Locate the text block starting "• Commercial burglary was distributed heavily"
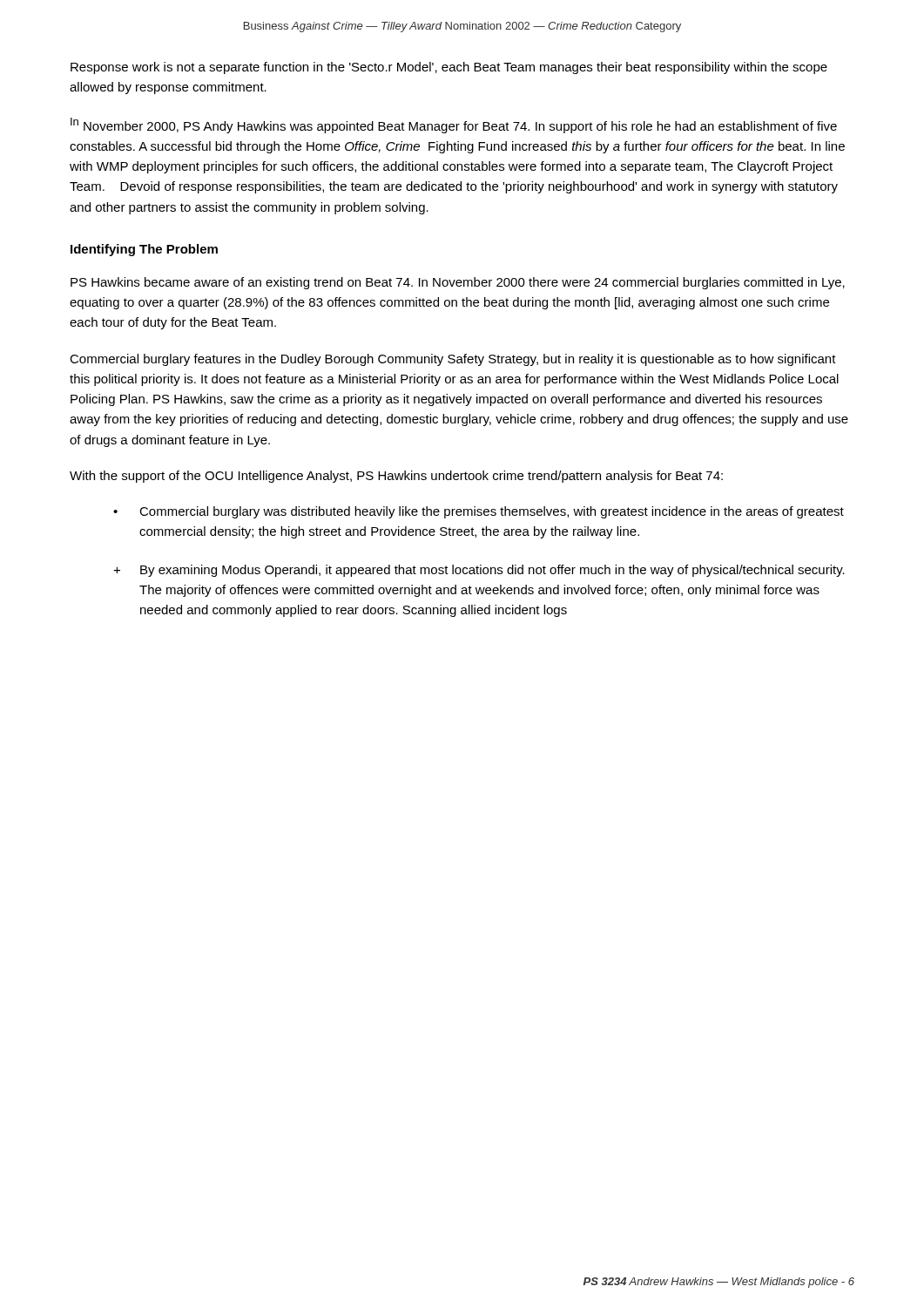 (x=479, y=521)
